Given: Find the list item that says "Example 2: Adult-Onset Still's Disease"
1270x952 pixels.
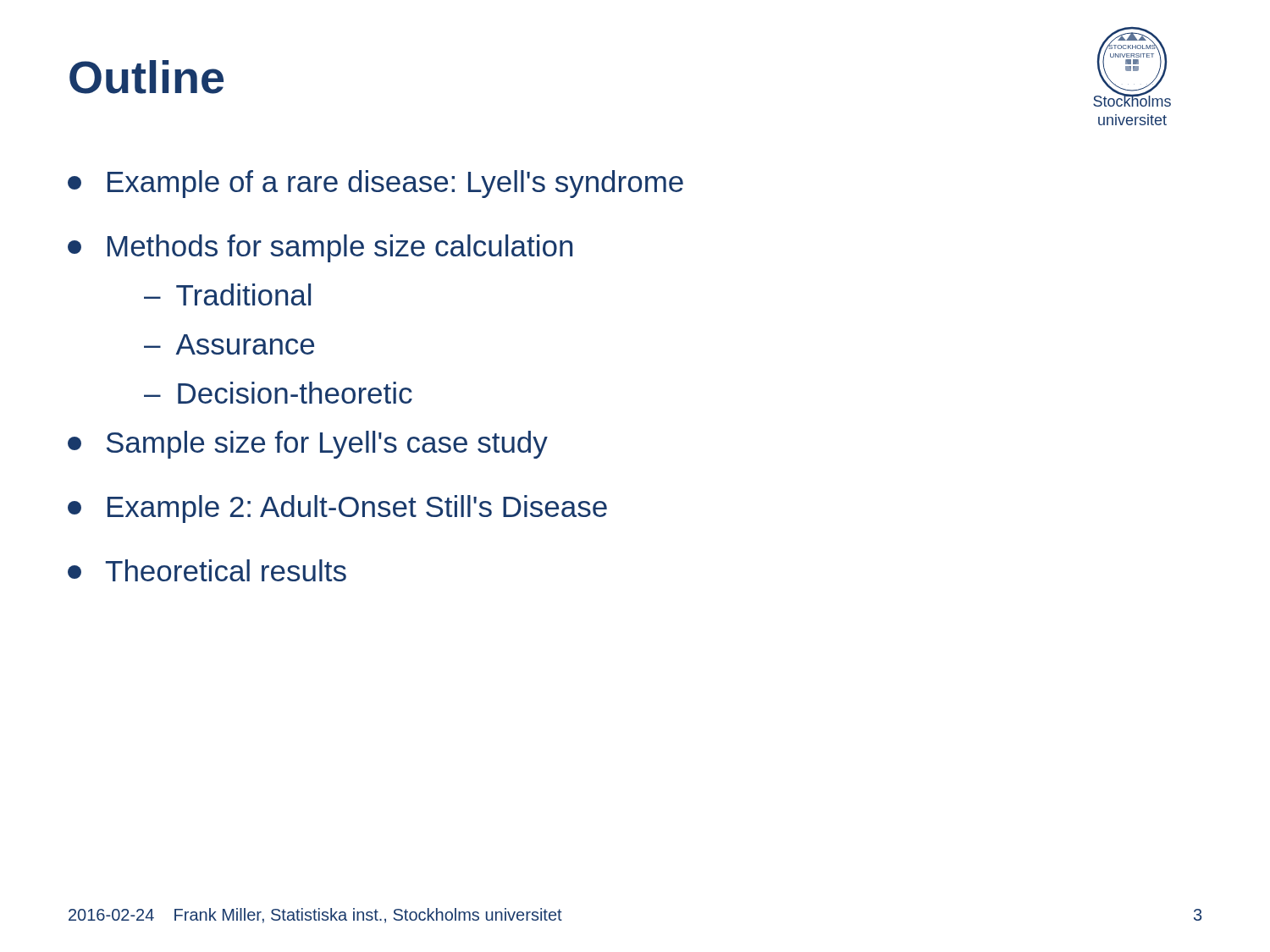Looking at the screenshot, I should point(338,507).
